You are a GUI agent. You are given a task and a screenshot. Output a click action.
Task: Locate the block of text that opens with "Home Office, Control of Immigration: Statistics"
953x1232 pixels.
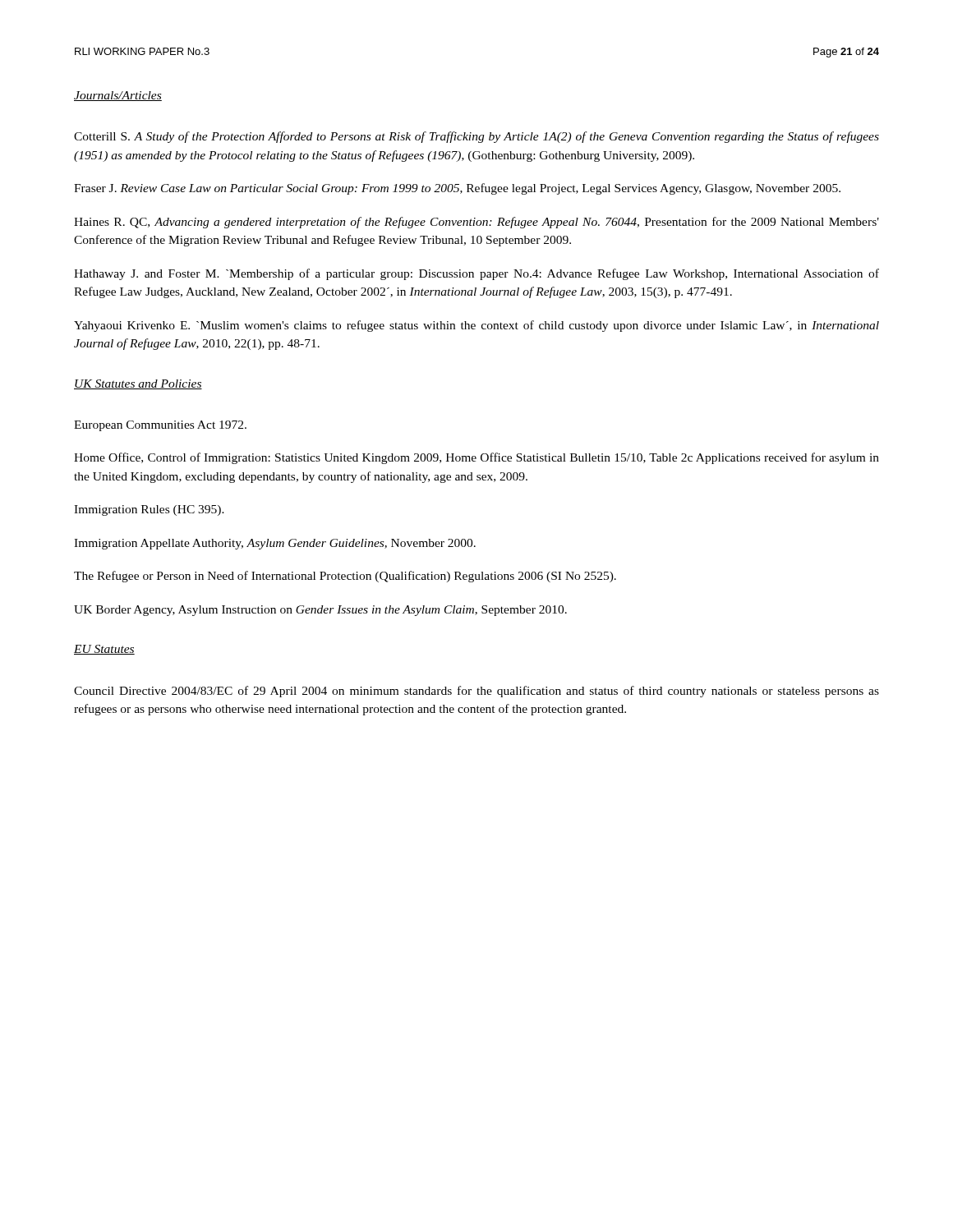(476, 467)
